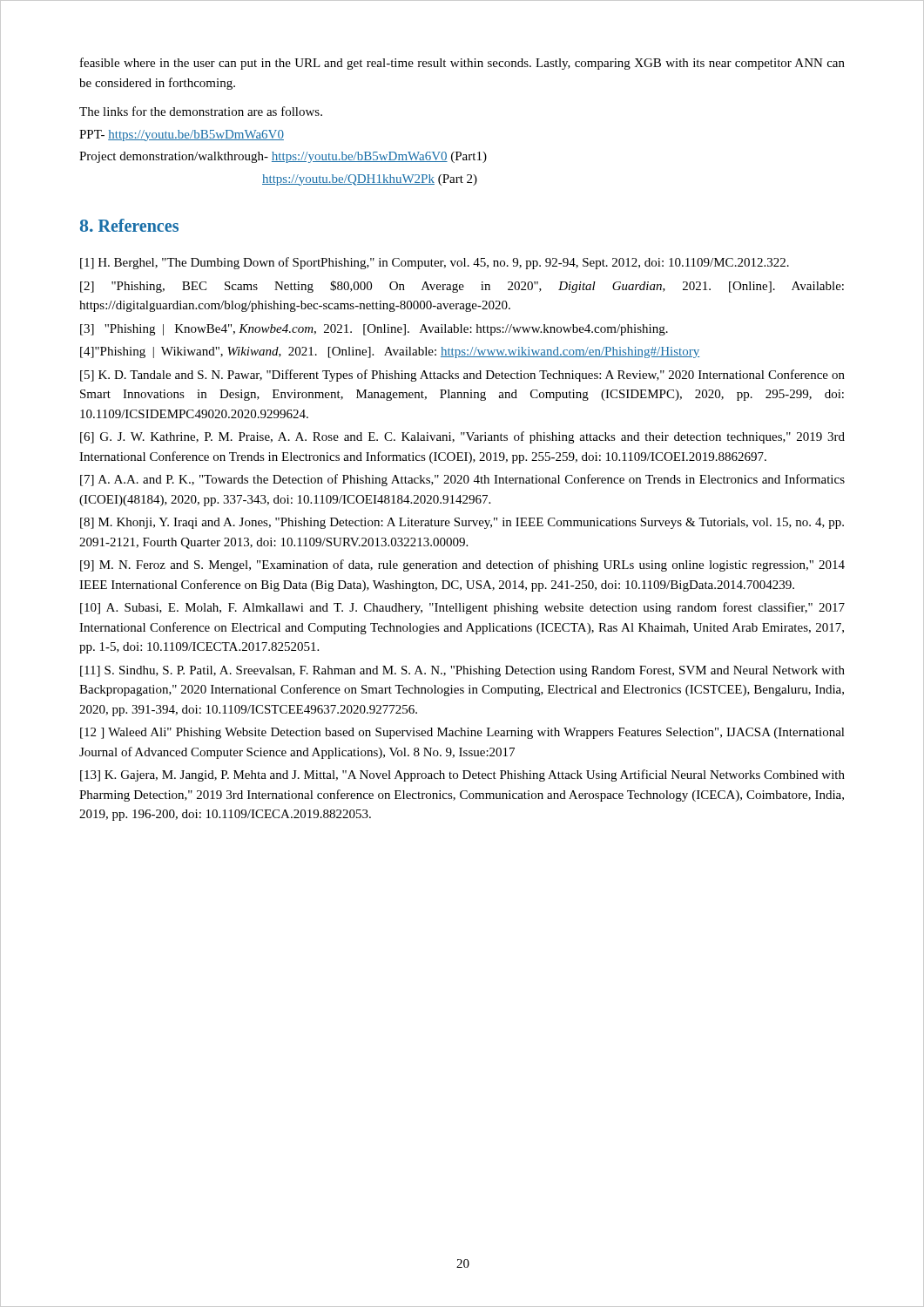Image resolution: width=924 pixels, height=1307 pixels.
Task: Click on the text block that says "The links for the demonstration are"
Action: (x=283, y=145)
